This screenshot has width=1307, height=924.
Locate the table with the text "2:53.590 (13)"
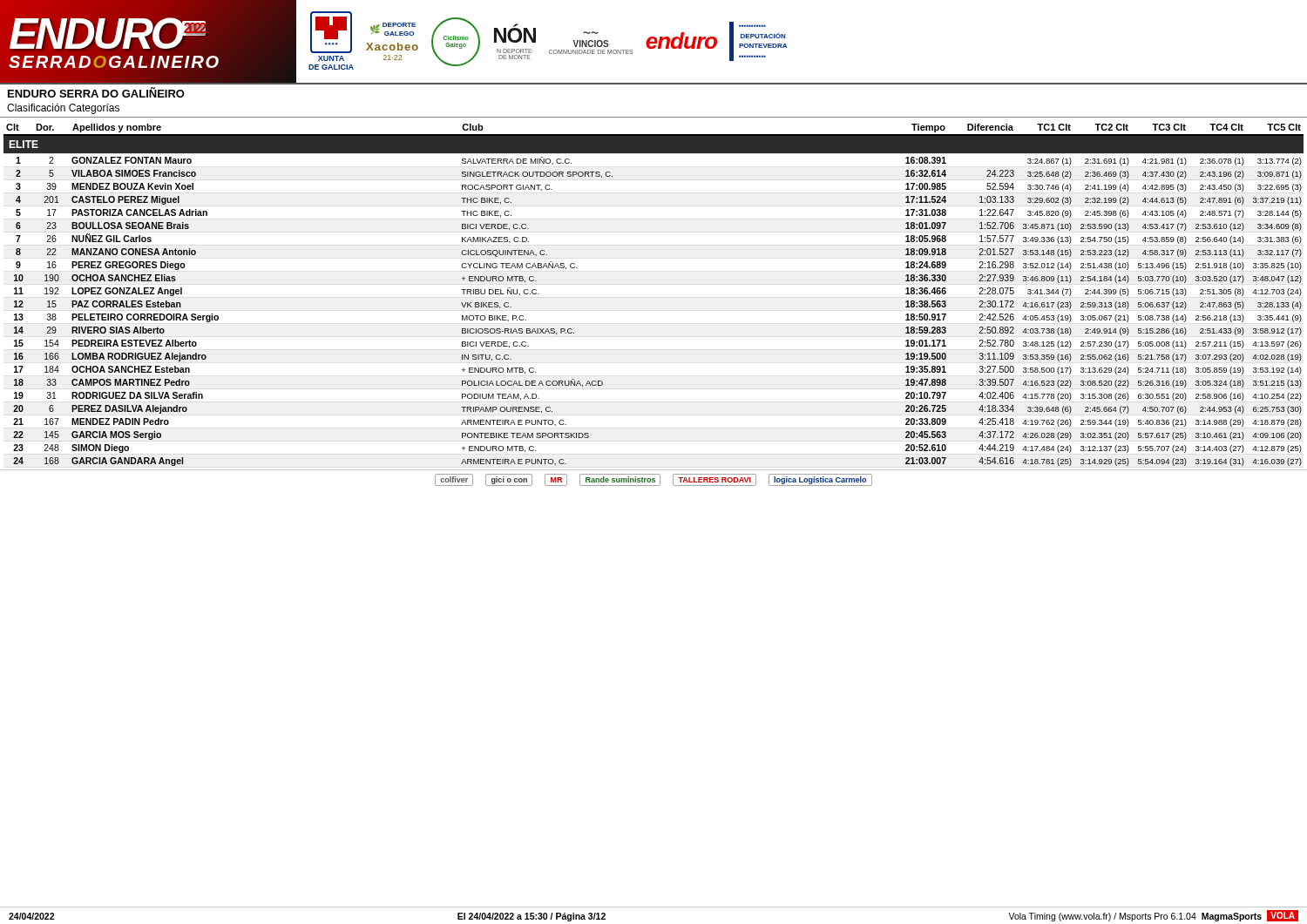coord(654,293)
